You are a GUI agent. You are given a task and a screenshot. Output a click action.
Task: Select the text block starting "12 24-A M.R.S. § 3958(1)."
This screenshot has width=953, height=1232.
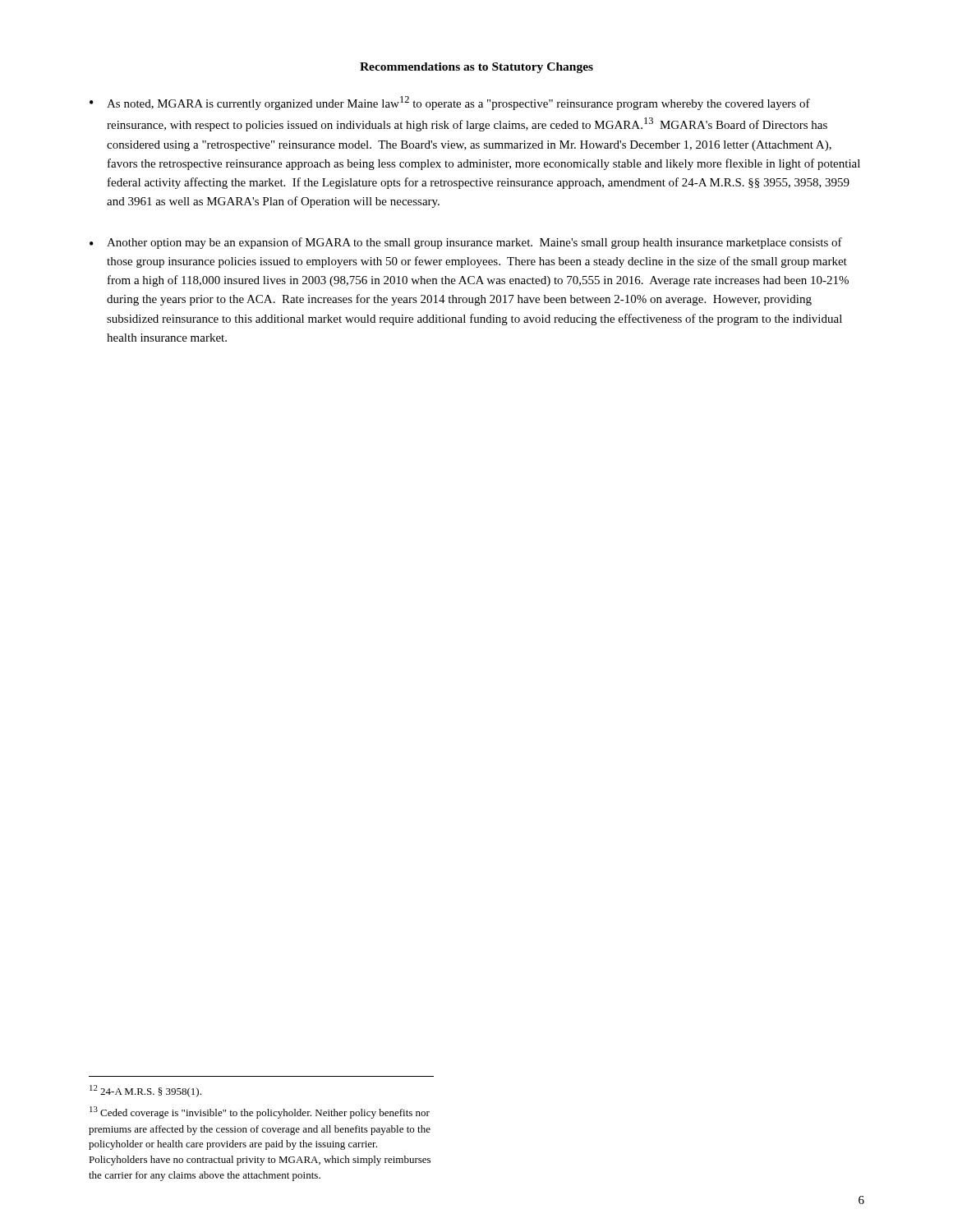261,1133
